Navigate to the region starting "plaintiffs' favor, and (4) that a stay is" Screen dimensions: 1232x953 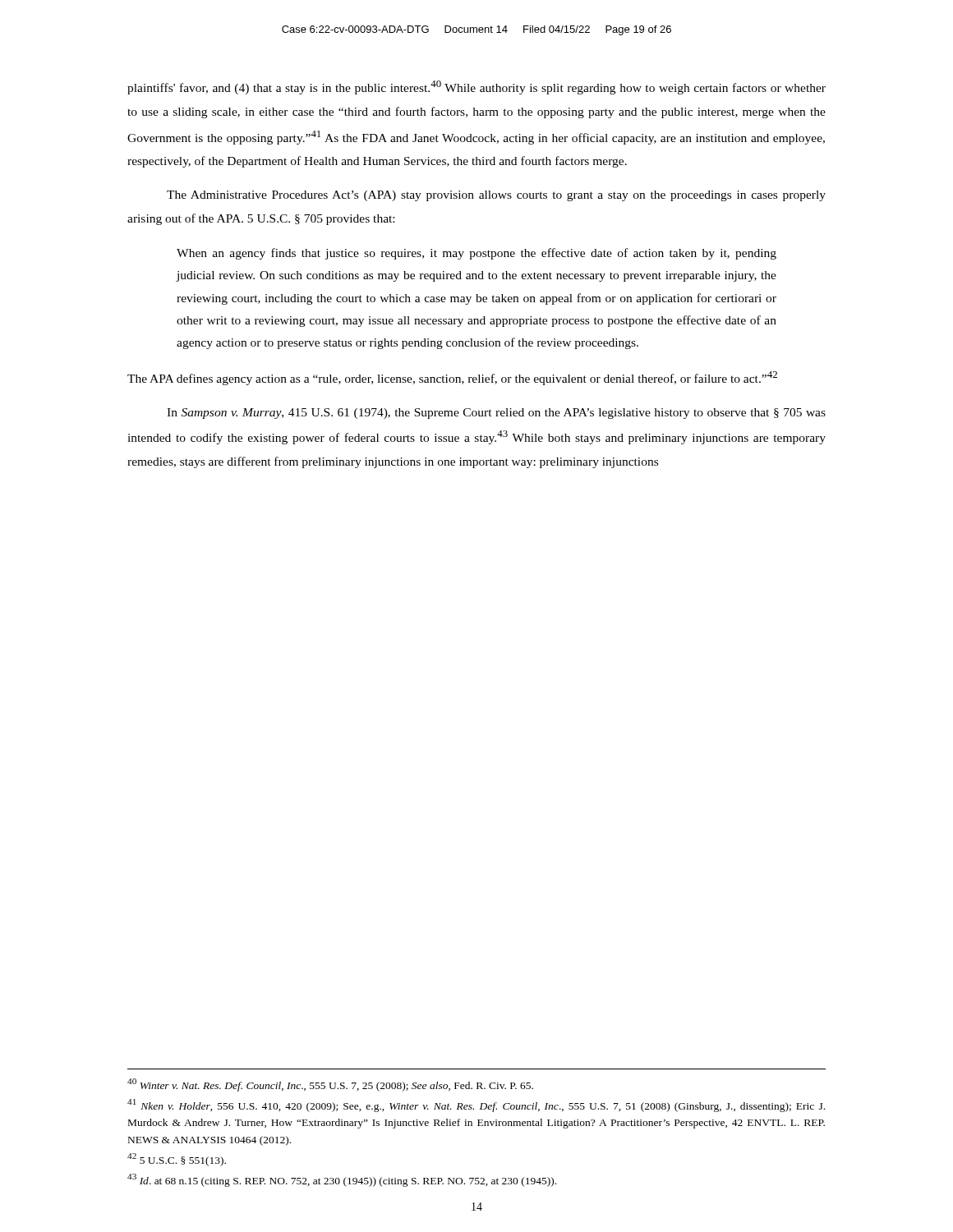coord(476,123)
